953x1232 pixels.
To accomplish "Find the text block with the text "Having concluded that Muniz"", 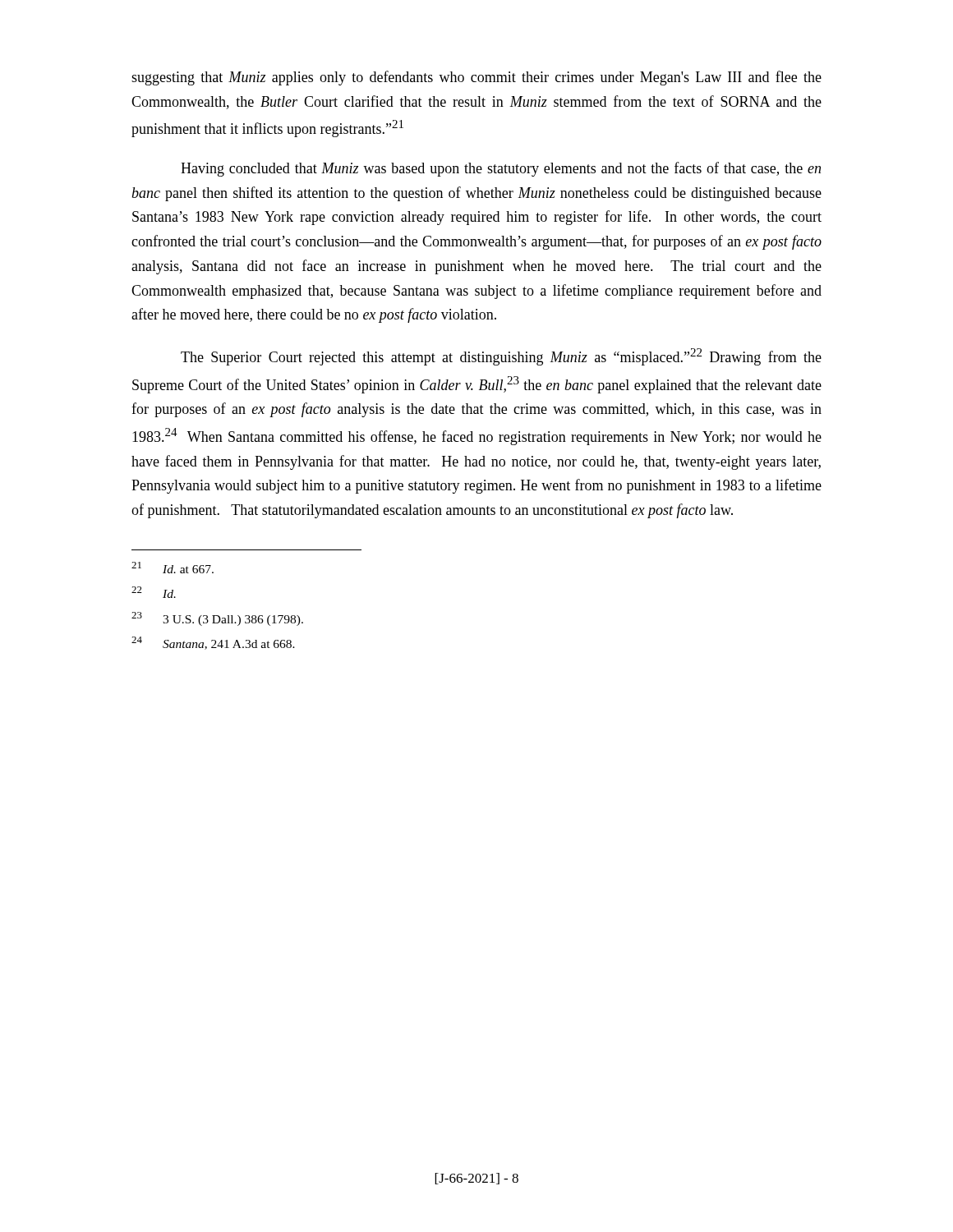I will tap(476, 242).
